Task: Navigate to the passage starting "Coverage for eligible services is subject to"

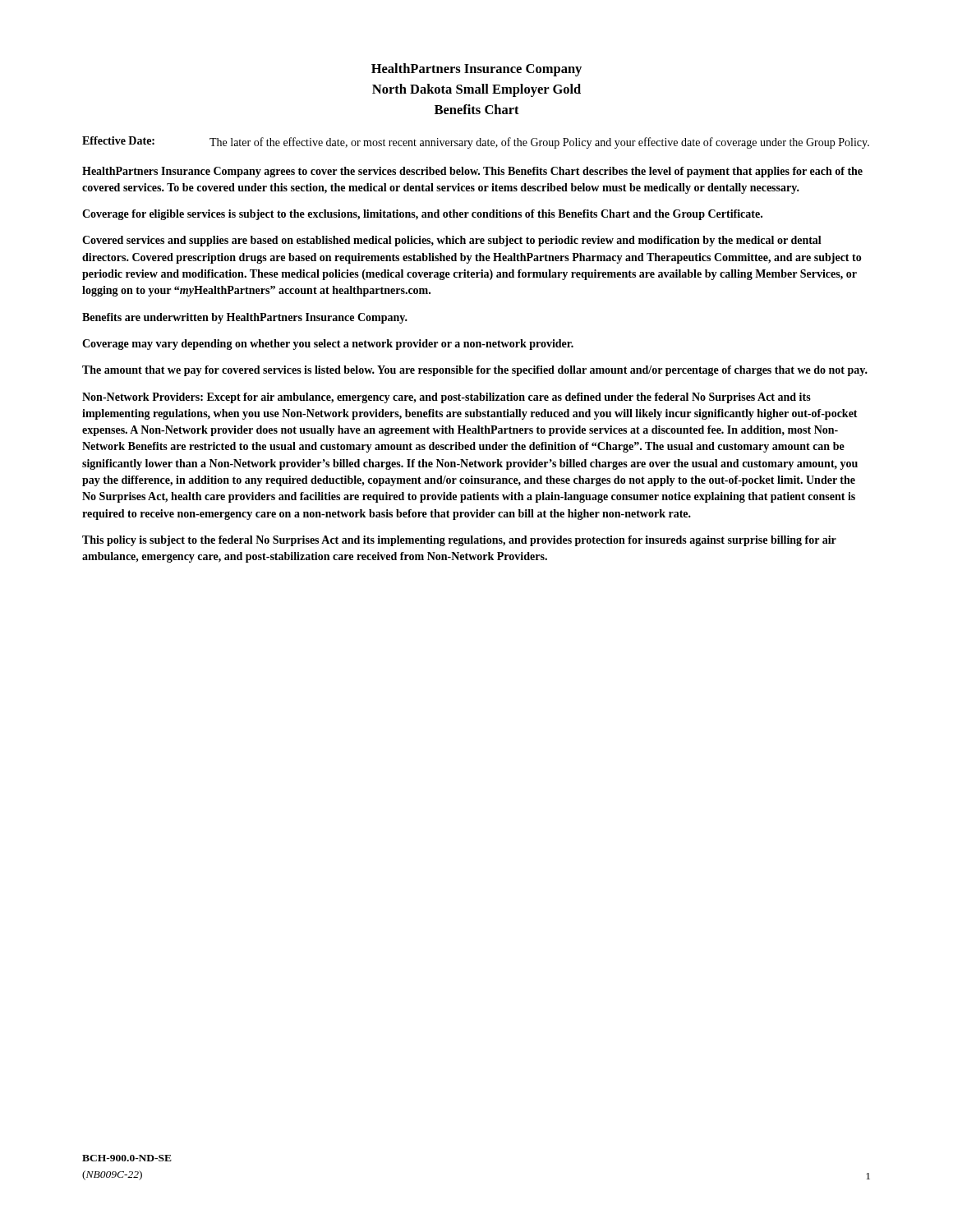Action: (423, 214)
